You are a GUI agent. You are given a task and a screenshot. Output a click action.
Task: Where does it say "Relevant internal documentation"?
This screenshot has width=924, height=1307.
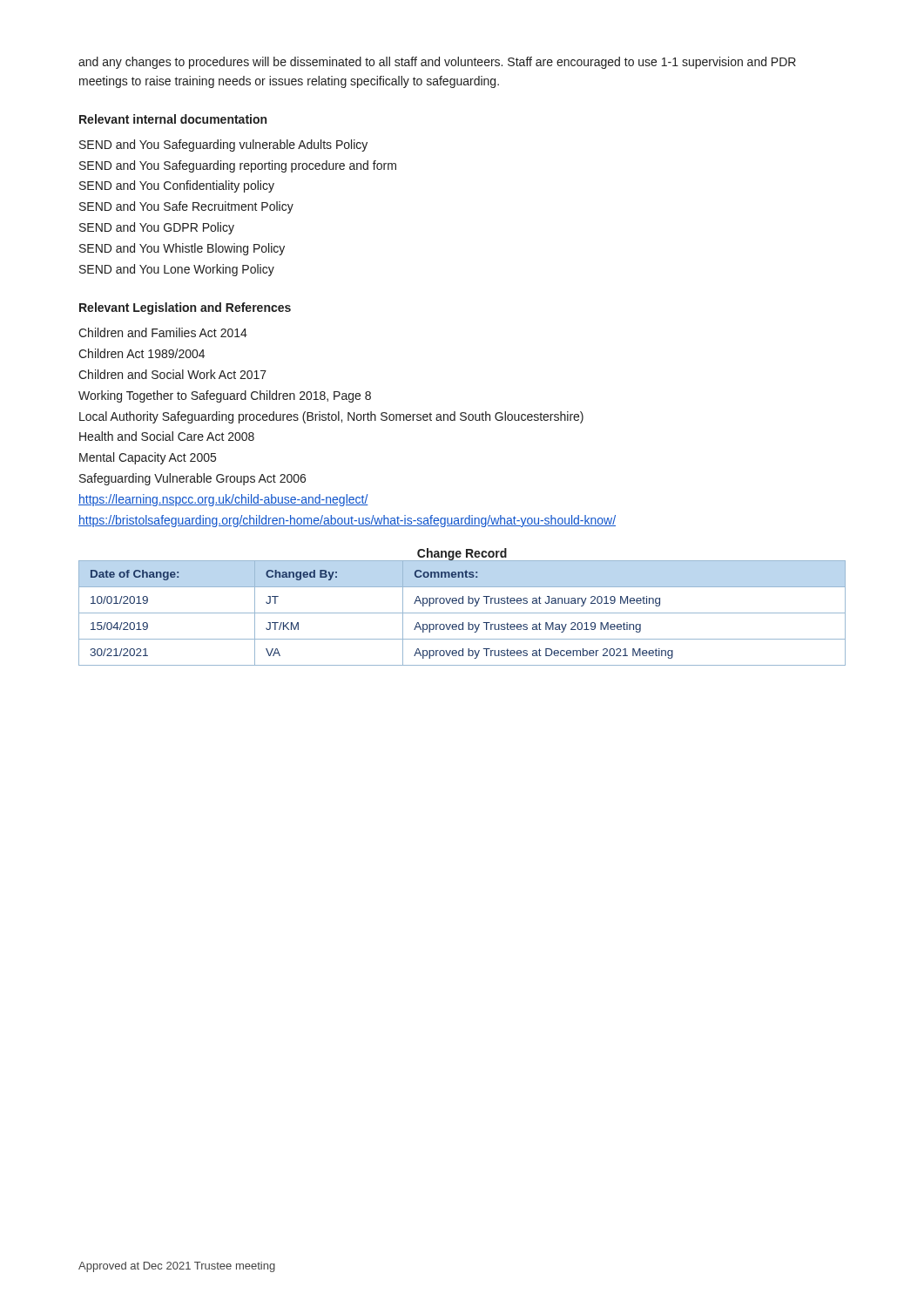coord(173,119)
